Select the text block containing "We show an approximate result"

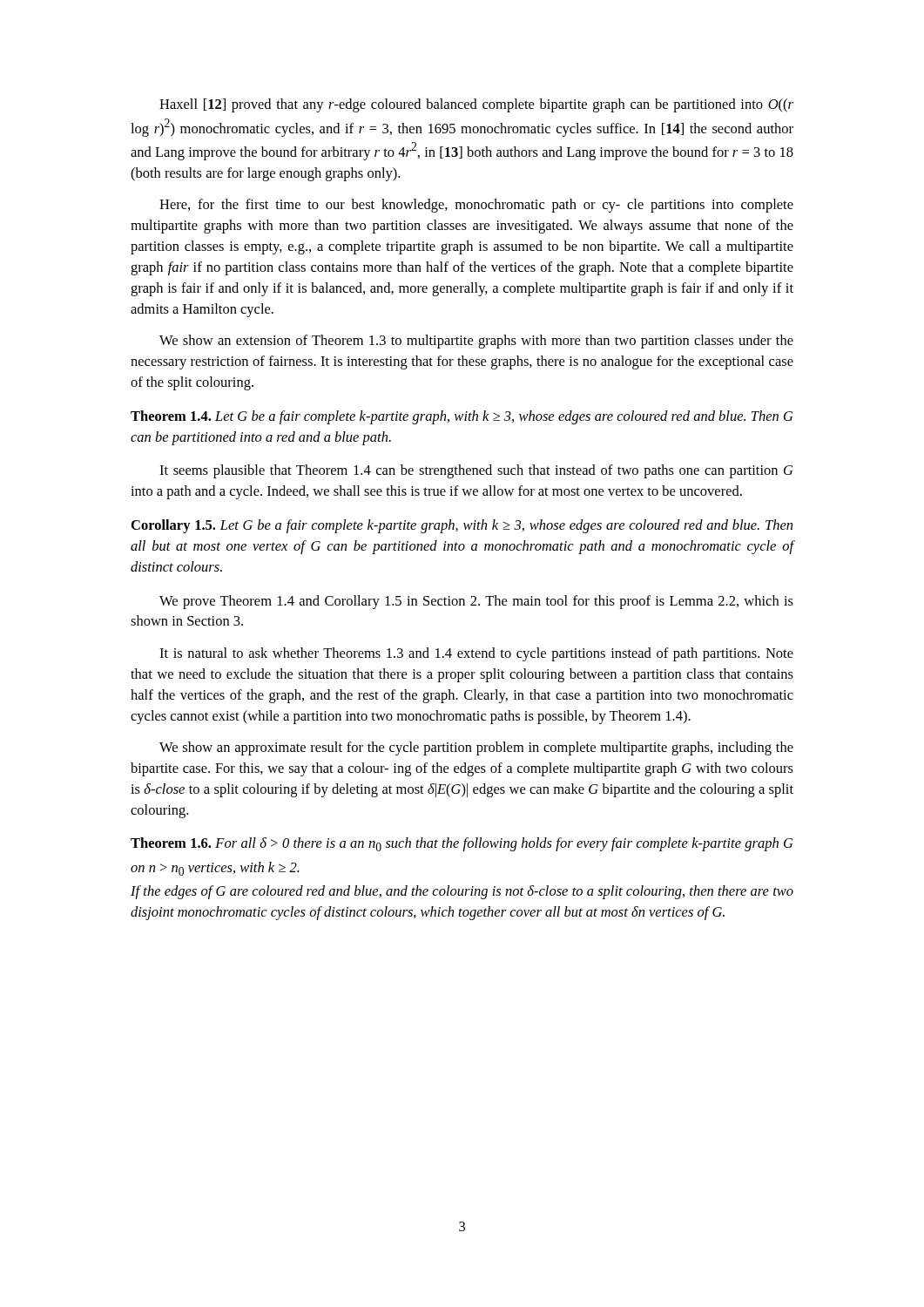pos(462,779)
